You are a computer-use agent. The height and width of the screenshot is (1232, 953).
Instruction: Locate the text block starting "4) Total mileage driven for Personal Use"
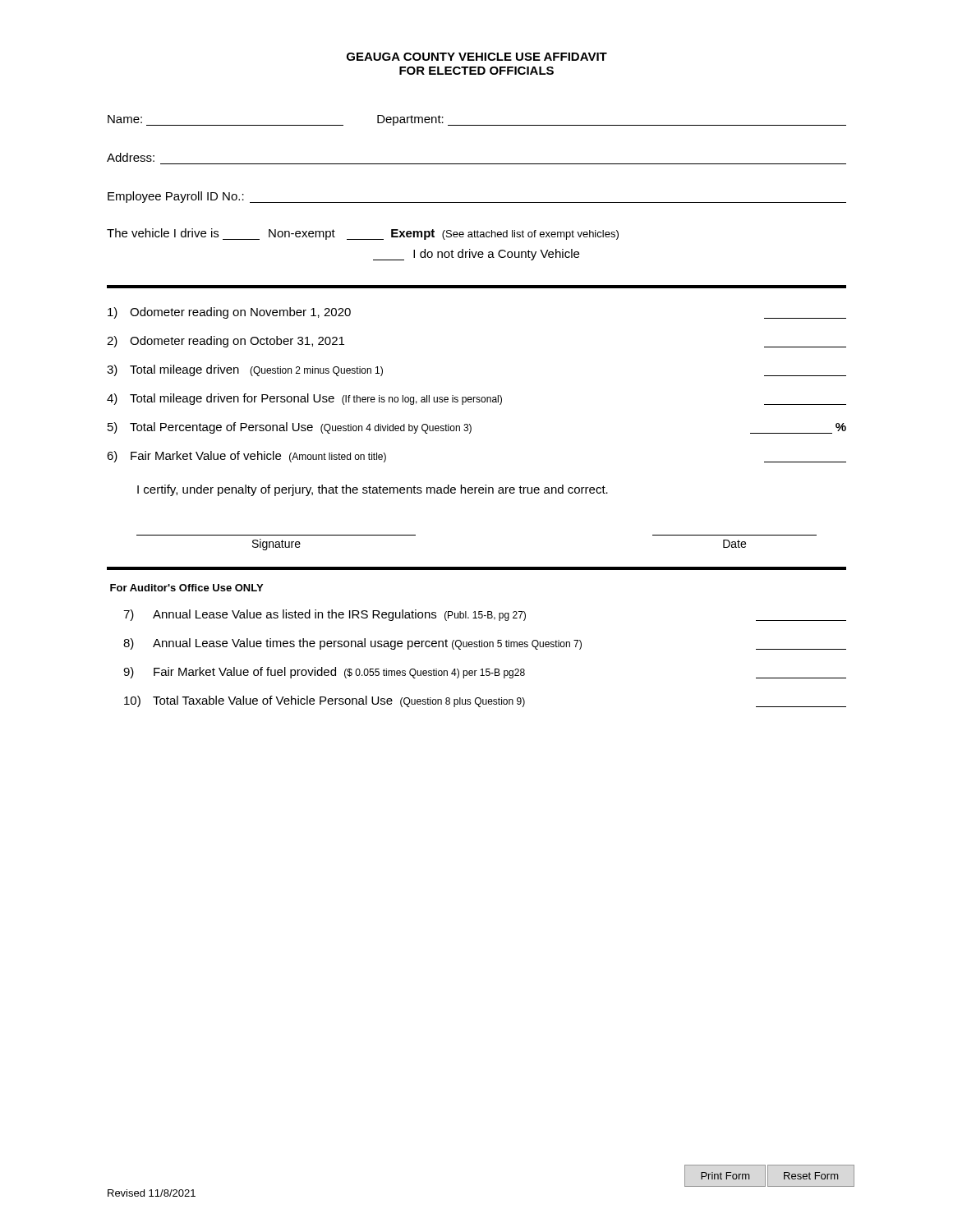pyautogui.click(x=476, y=398)
